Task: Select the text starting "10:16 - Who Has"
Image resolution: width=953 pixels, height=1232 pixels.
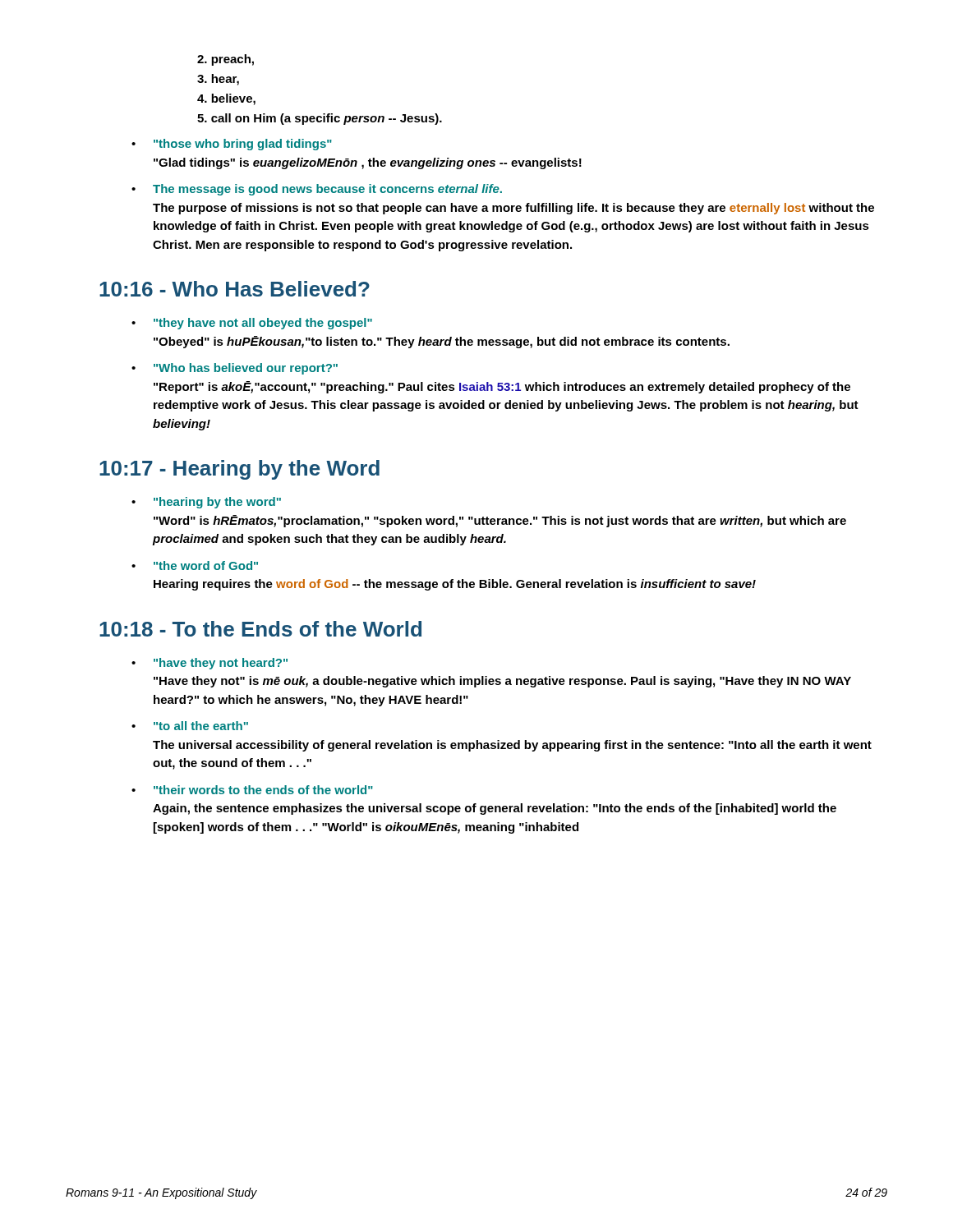Action: (x=234, y=289)
